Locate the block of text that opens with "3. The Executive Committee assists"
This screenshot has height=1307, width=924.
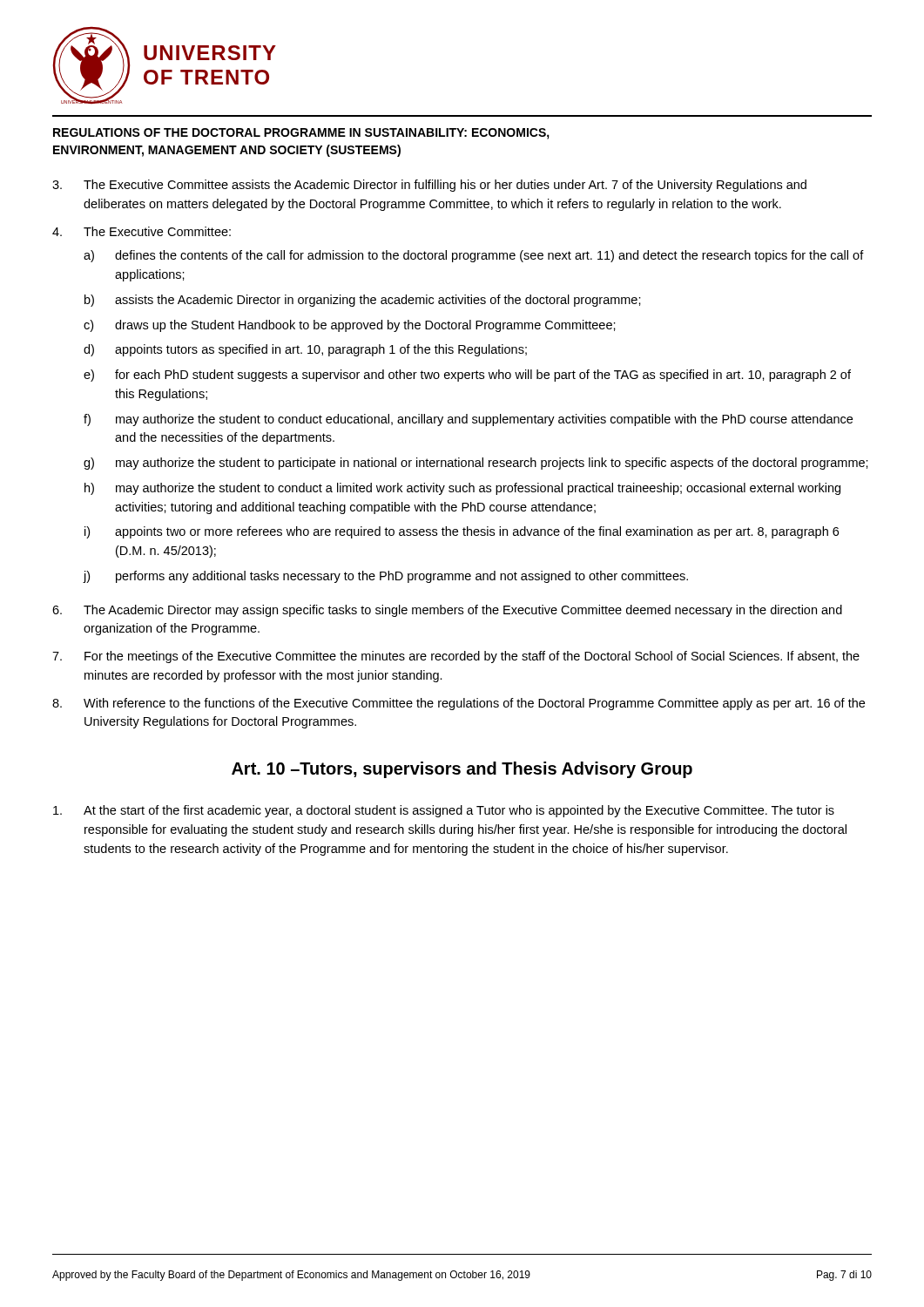(x=462, y=195)
